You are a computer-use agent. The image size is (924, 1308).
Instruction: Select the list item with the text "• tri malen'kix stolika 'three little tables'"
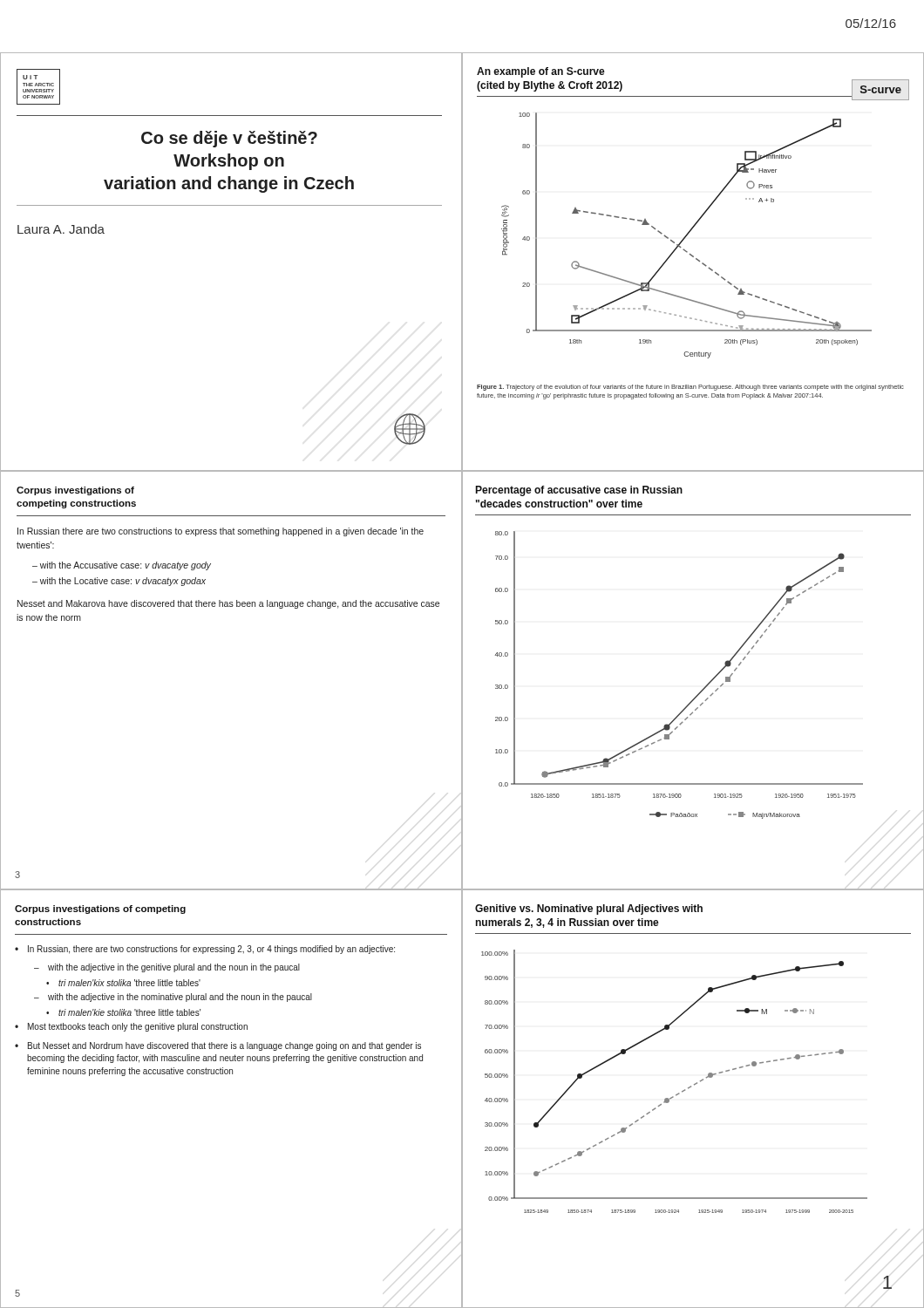(x=123, y=984)
